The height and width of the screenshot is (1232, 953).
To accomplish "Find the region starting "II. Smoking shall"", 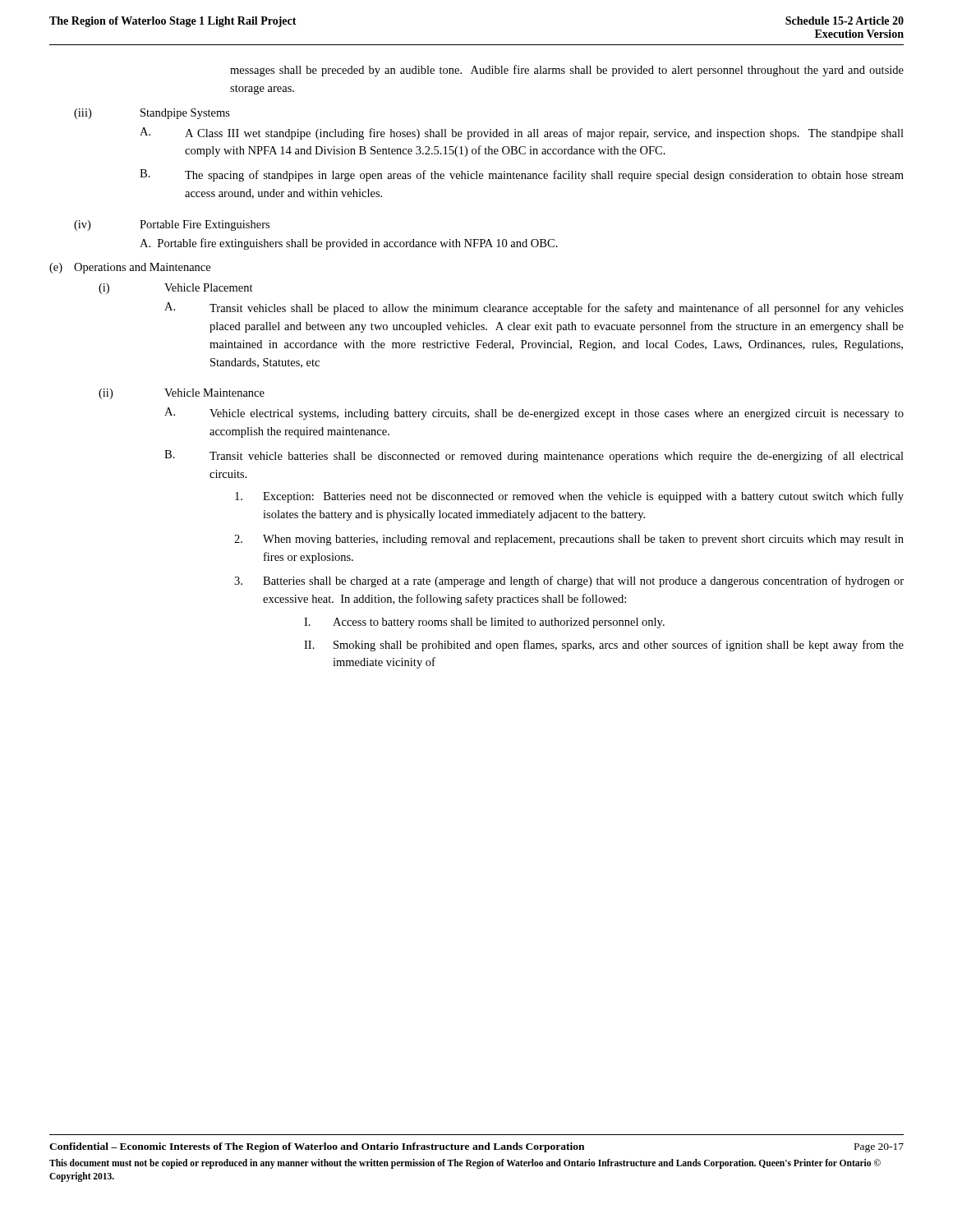I will (604, 654).
